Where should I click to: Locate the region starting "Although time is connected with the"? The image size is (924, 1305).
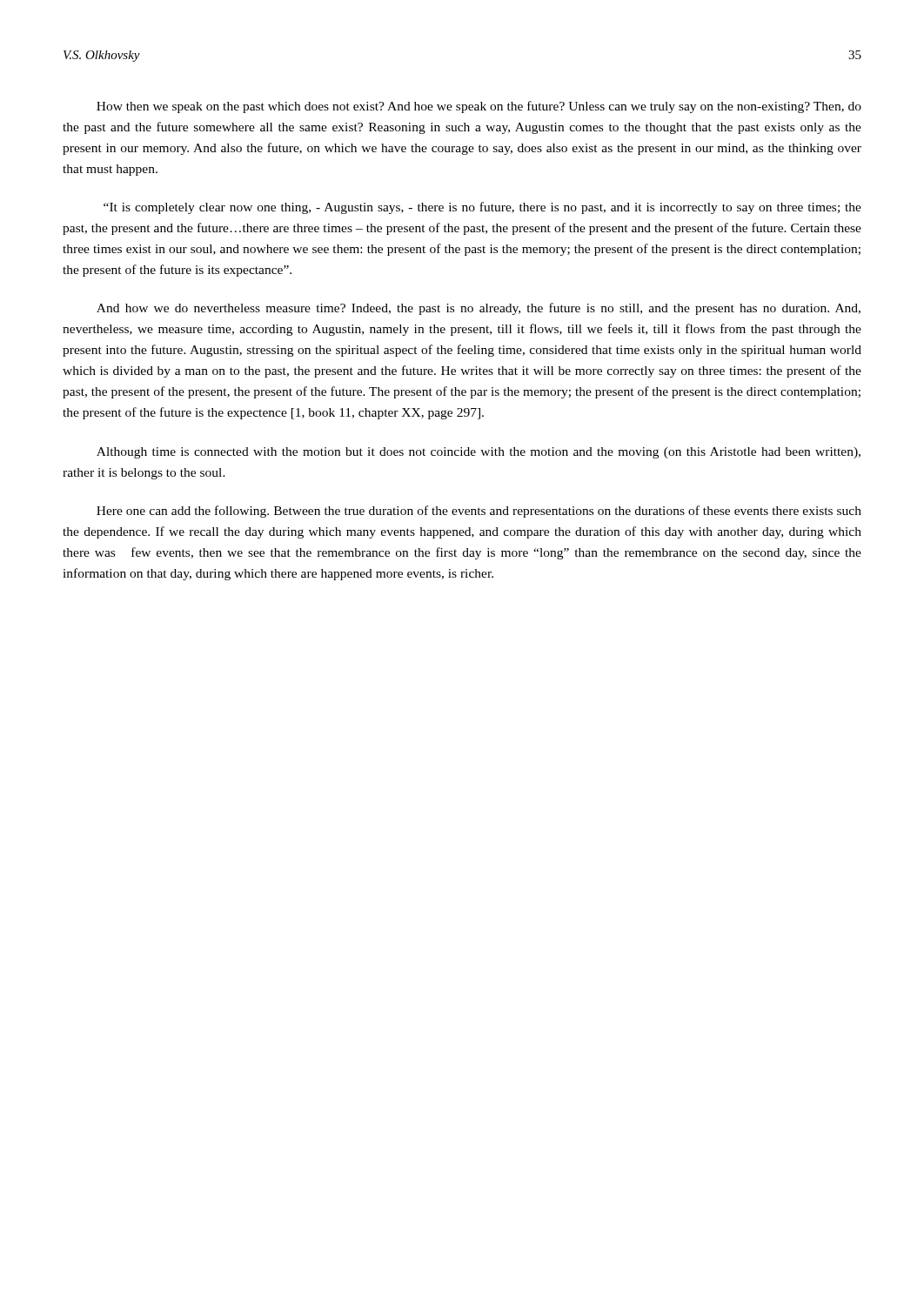[x=462, y=461]
